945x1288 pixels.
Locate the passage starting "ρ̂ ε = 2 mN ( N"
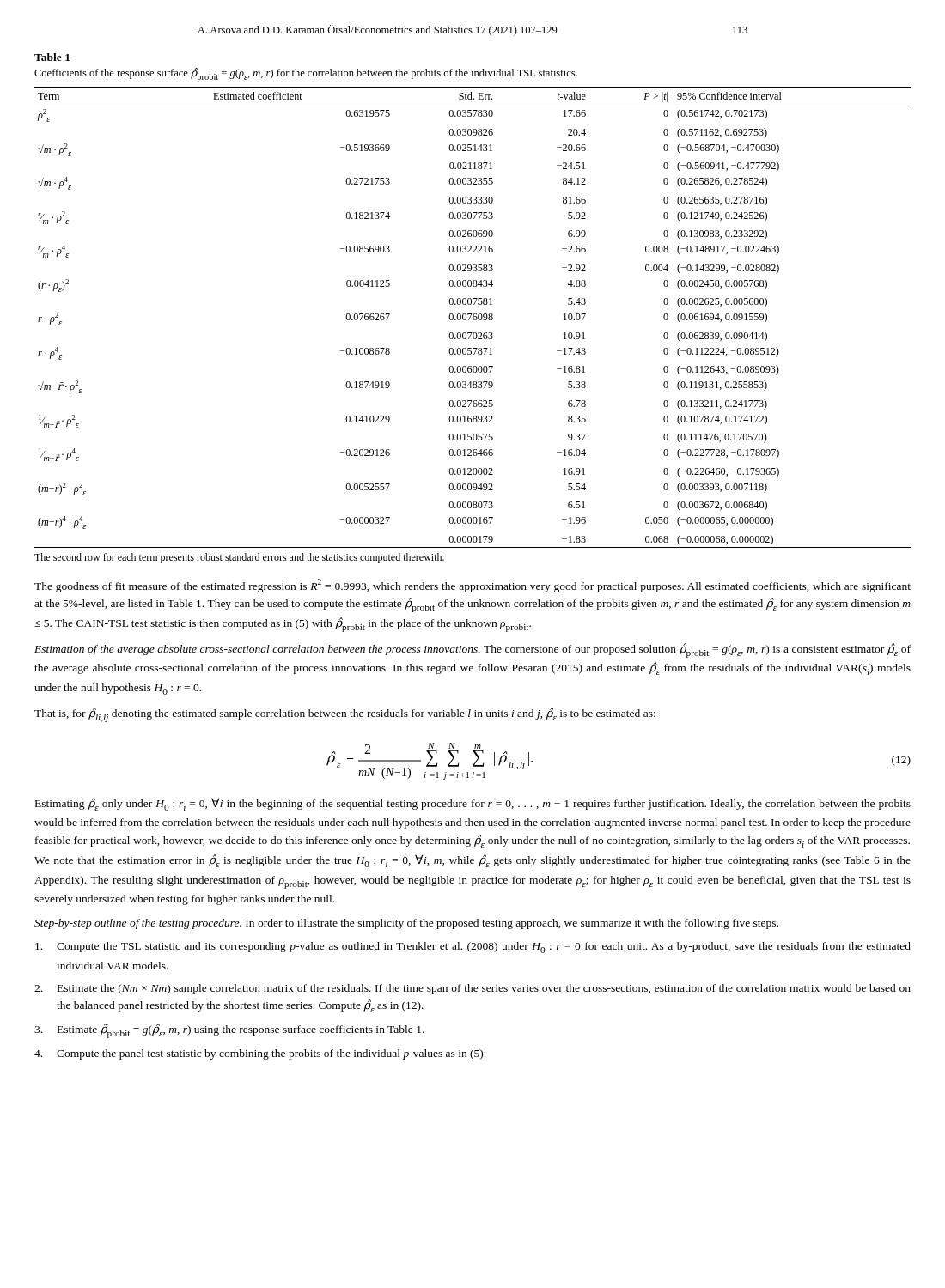431,760
